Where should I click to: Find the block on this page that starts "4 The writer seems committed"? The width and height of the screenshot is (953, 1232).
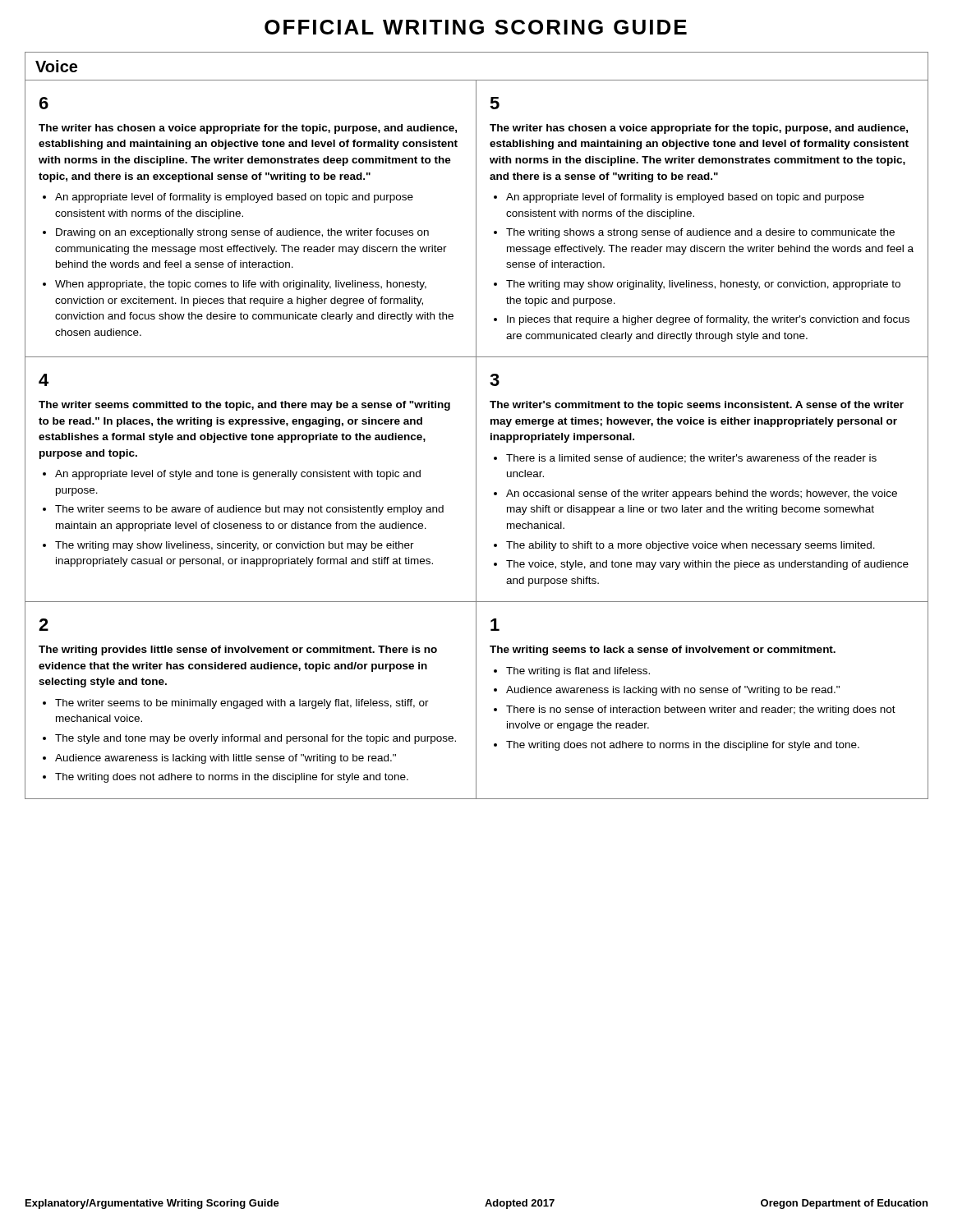coord(251,468)
